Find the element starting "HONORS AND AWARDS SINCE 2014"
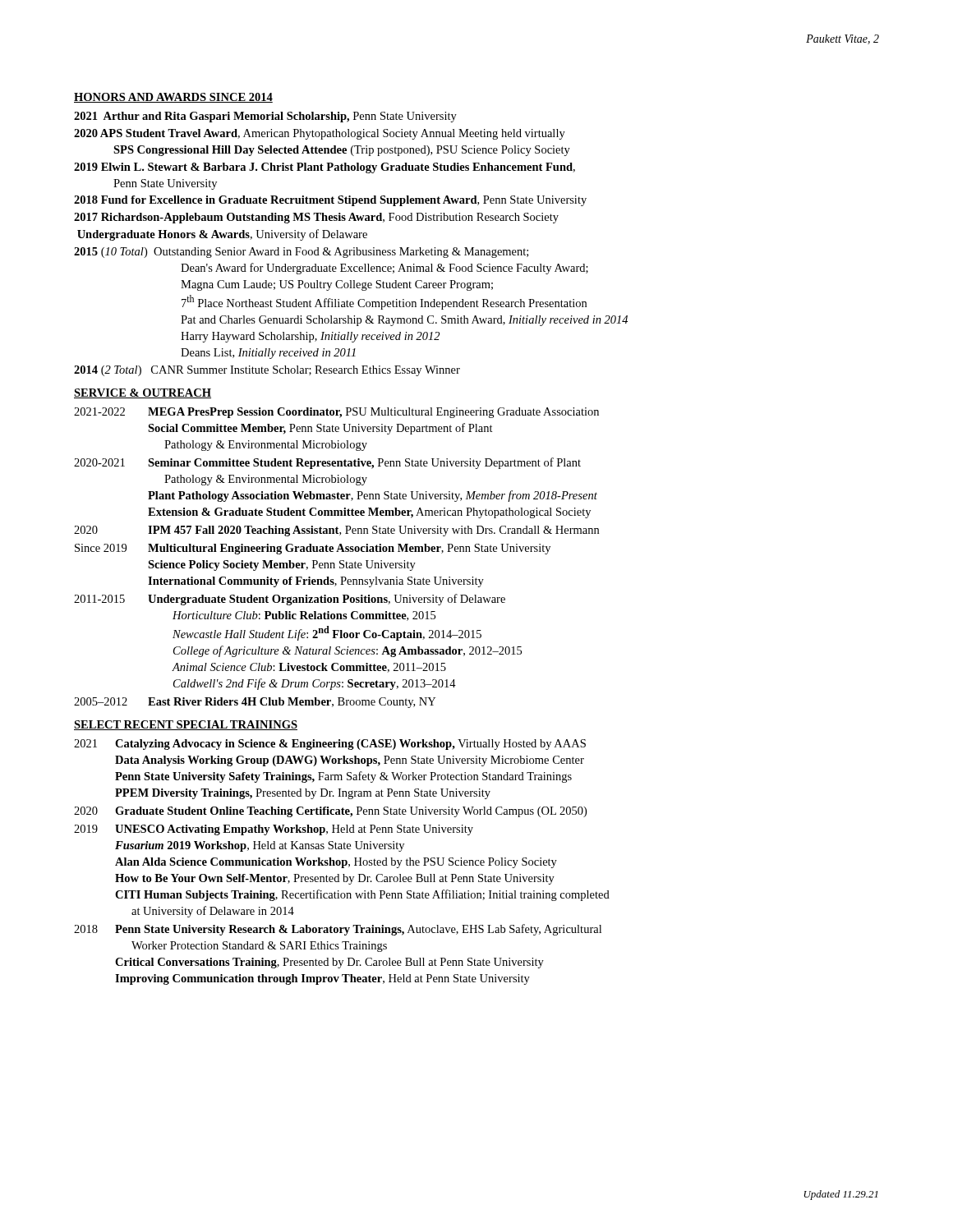This screenshot has width=953, height=1232. 173,97
